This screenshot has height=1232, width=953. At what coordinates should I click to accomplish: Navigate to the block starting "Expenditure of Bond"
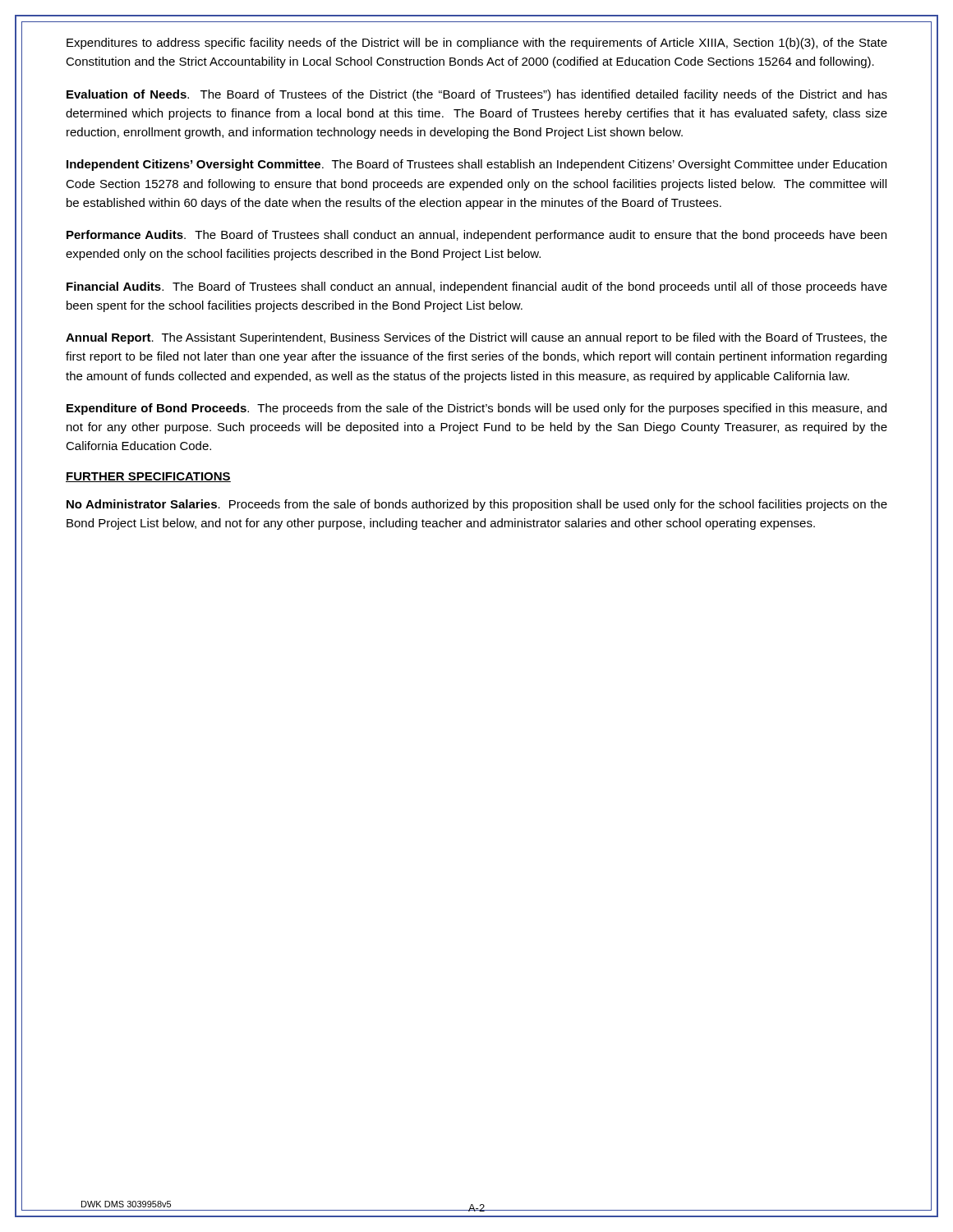coord(476,427)
